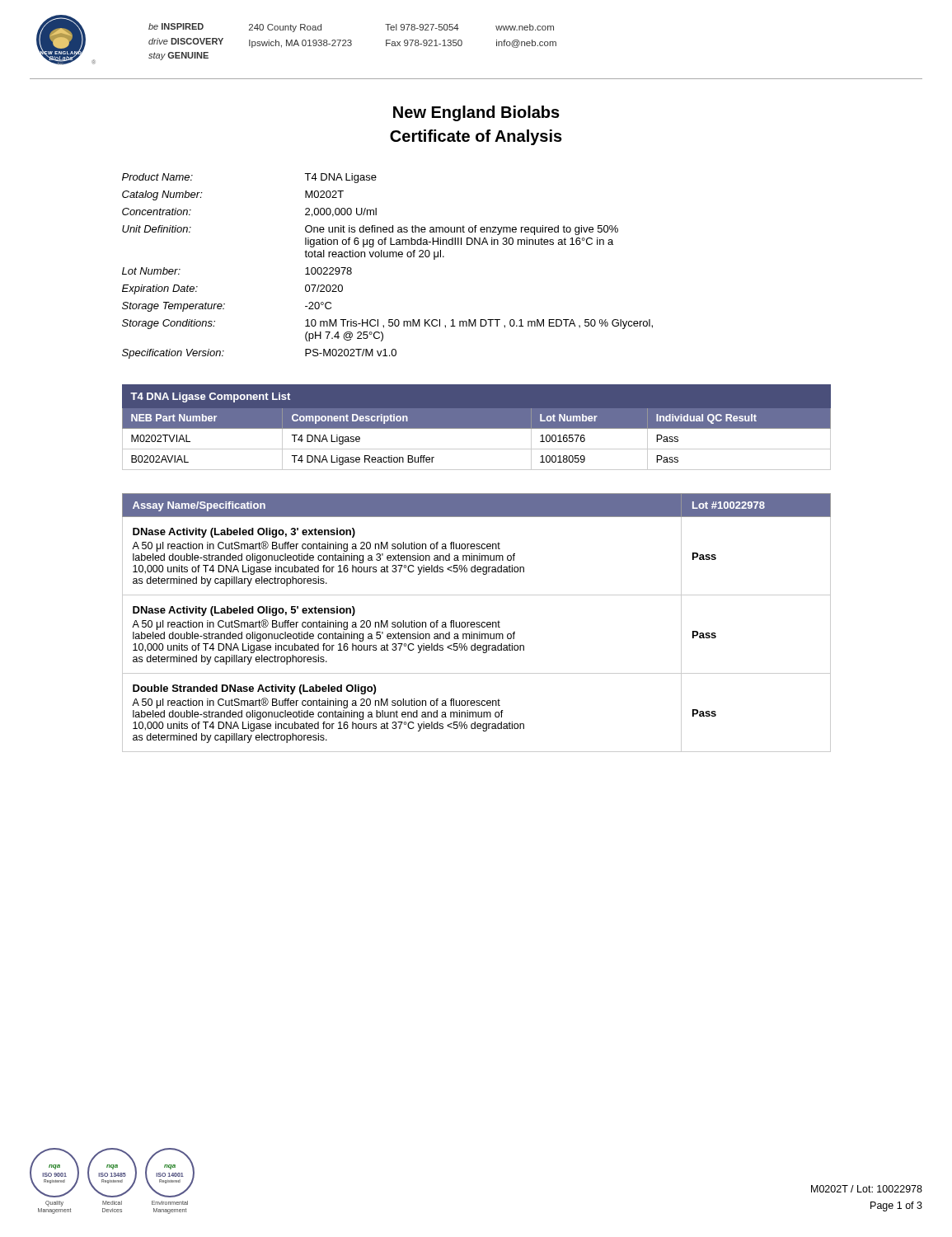Screen dimensions: 1237x952
Task: Select the table that reads "NEB Part Number"
Action: 476,427
